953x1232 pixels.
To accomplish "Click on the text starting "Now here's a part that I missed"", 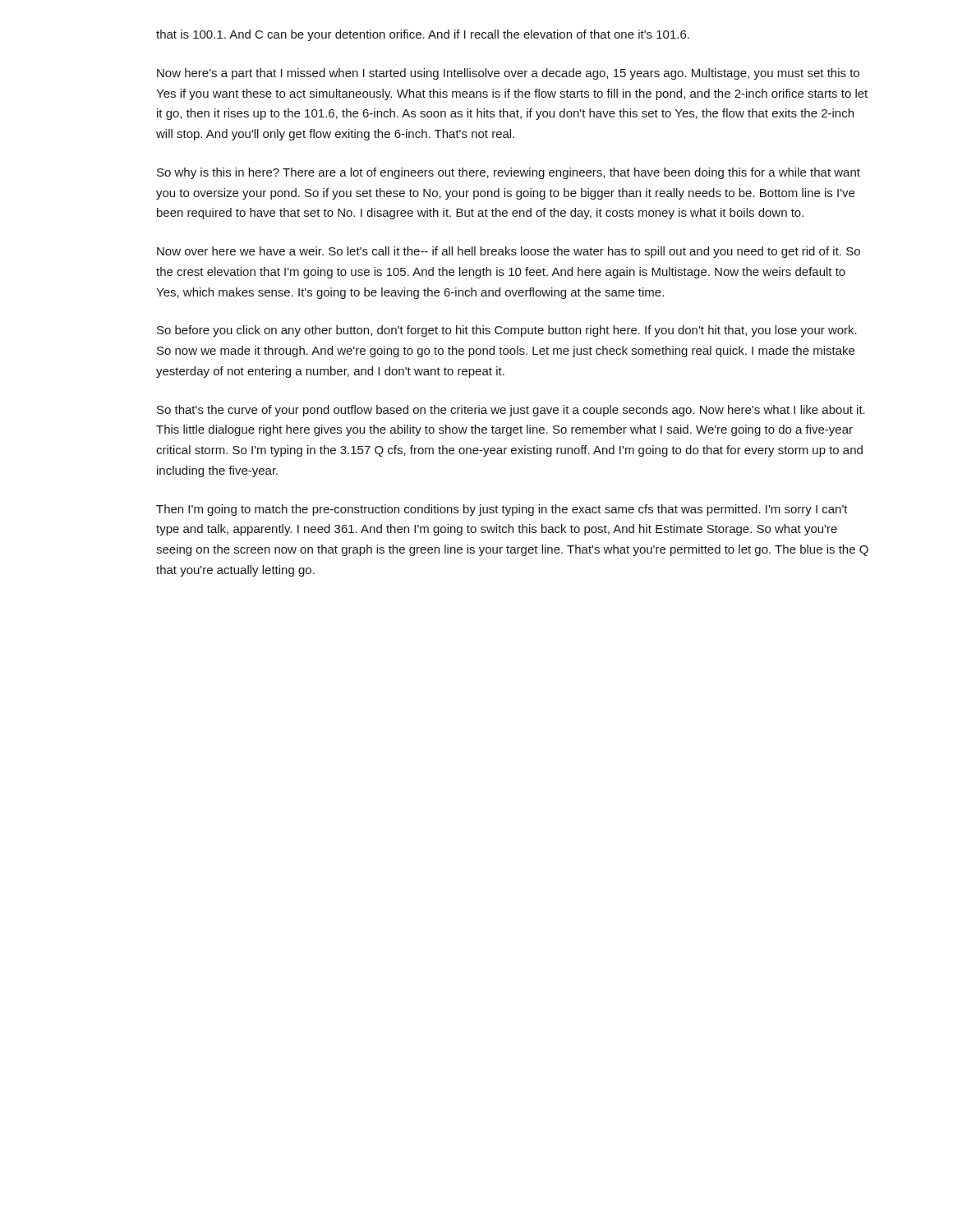I will point(512,103).
